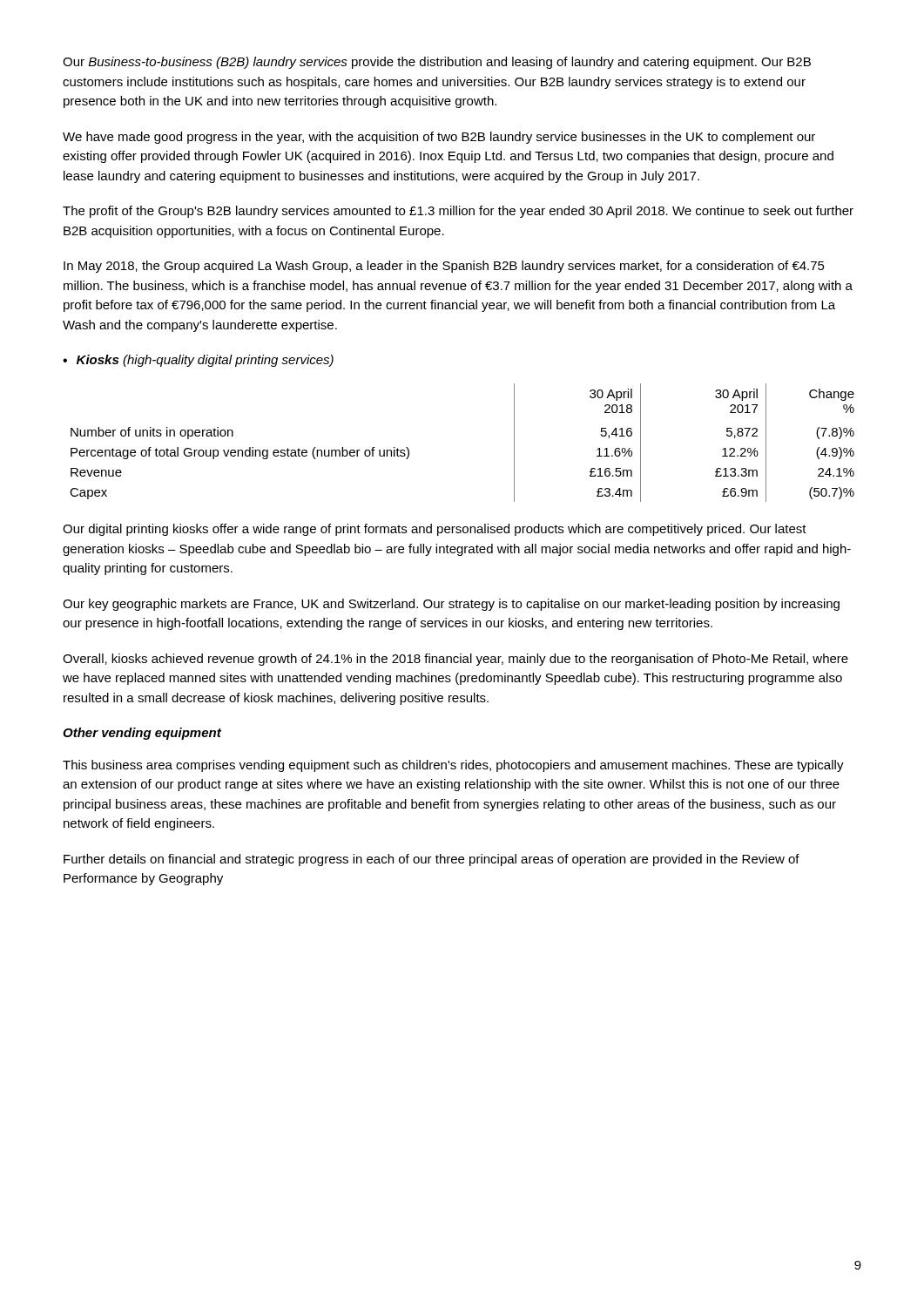
Task: Locate the text block containing "We have made"
Action: pos(448,156)
